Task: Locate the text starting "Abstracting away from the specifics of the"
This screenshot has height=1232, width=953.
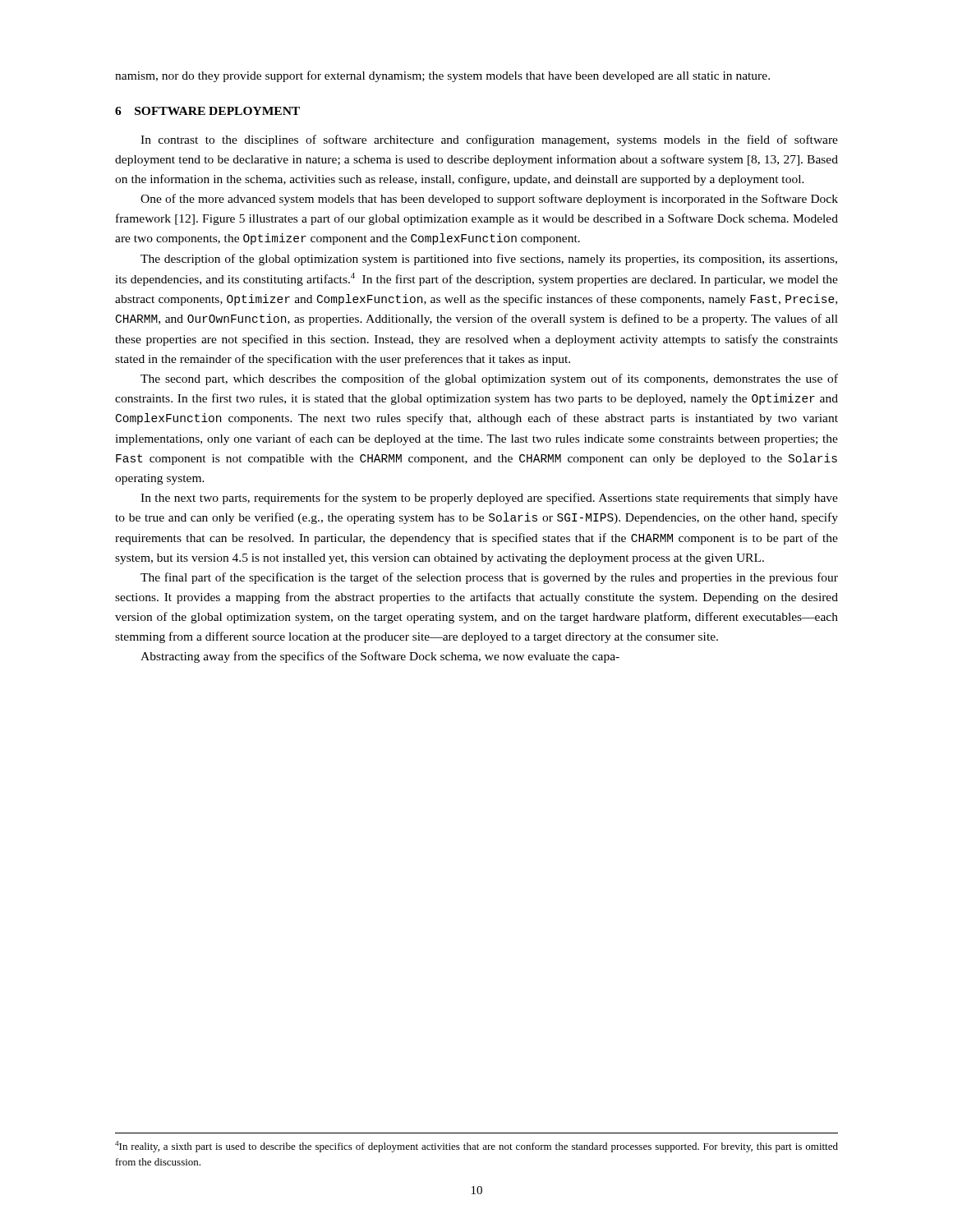Action: click(476, 656)
